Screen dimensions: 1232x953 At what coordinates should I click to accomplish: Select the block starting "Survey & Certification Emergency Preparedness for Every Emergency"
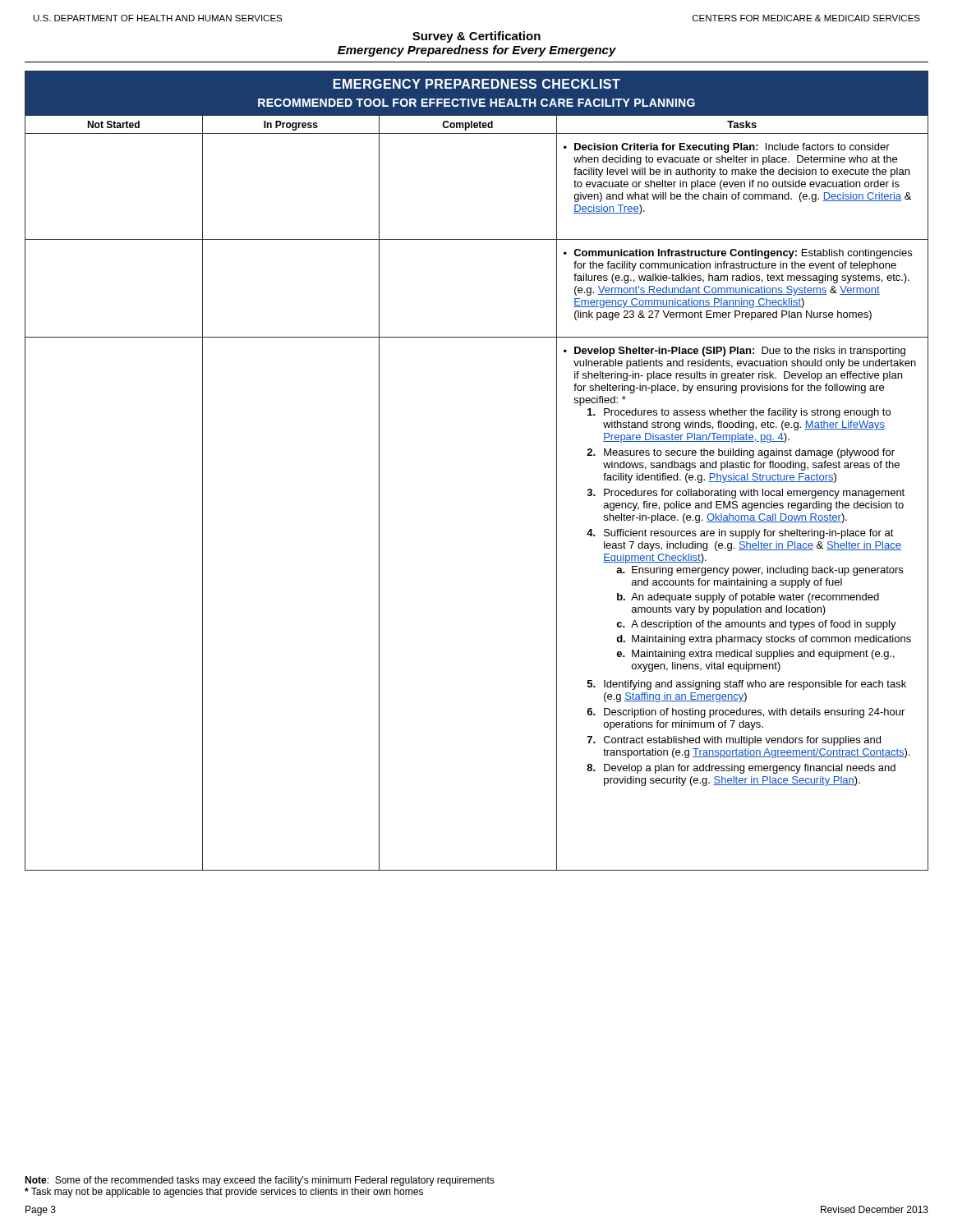pyautogui.click(x=476, y=43)
